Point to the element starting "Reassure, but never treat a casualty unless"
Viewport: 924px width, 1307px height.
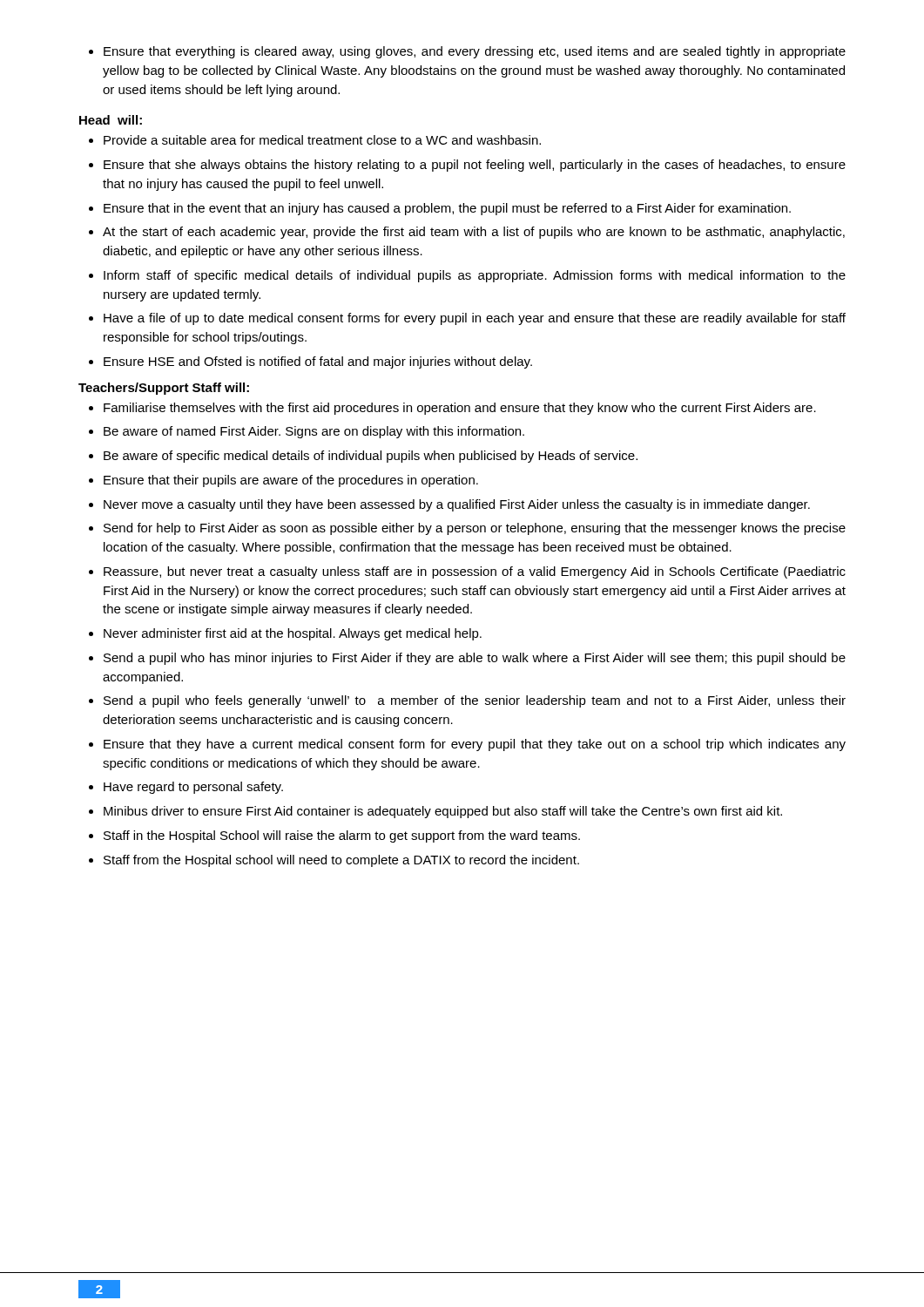point(474,590)
